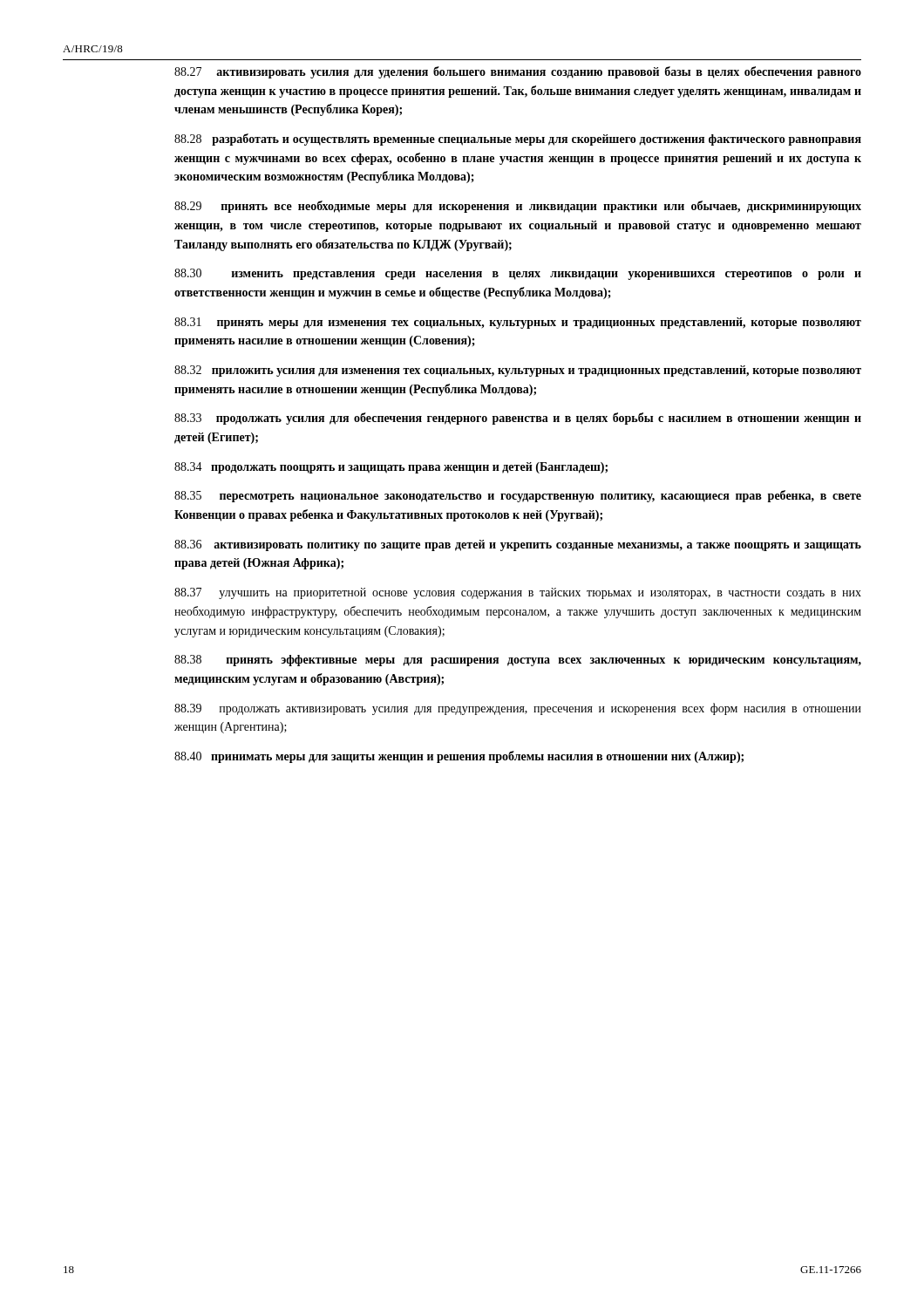The height and width of the screenshot is (1308, 924).
Task: Point to the element starting "32 приложить усилия для изменения тех социальных,"
Action: pyautogui.click(x=518, y=380)
